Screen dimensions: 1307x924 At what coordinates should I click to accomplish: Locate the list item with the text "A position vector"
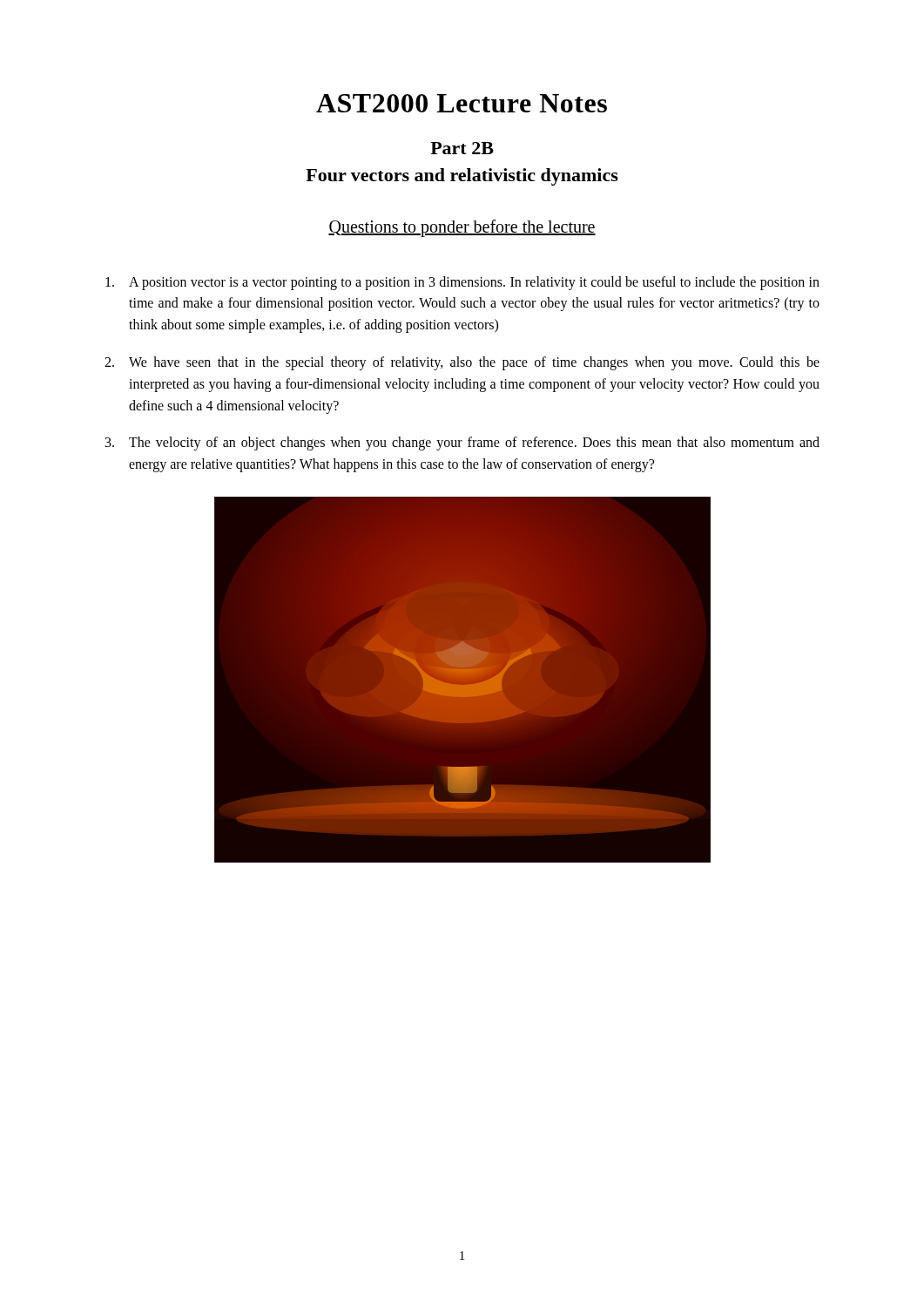coord(462,304)
